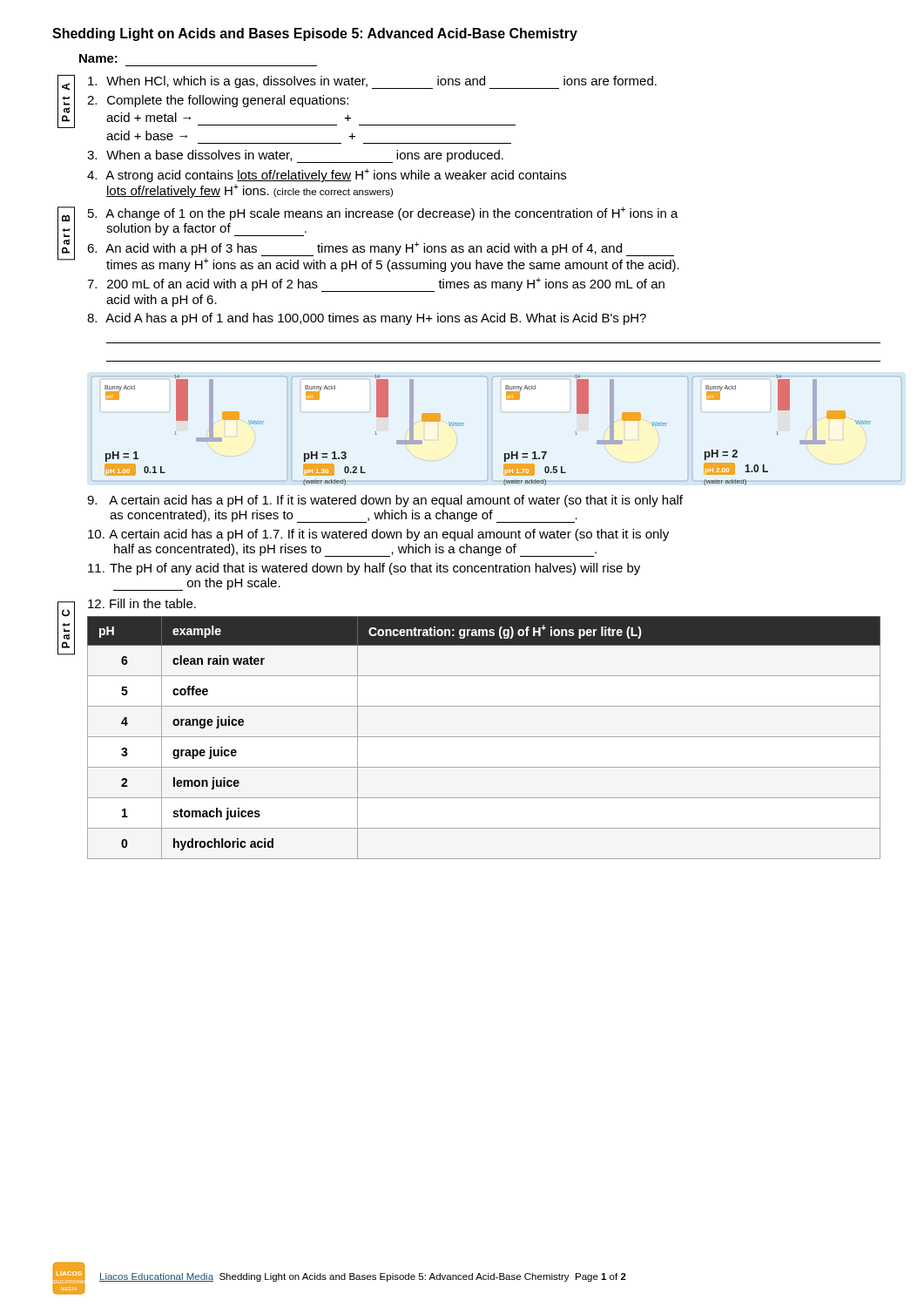Screen dimensions: 1307x924
Task: Select the text starting "4. A strong acid contains lots"
Action: click(x=484, y=182)
